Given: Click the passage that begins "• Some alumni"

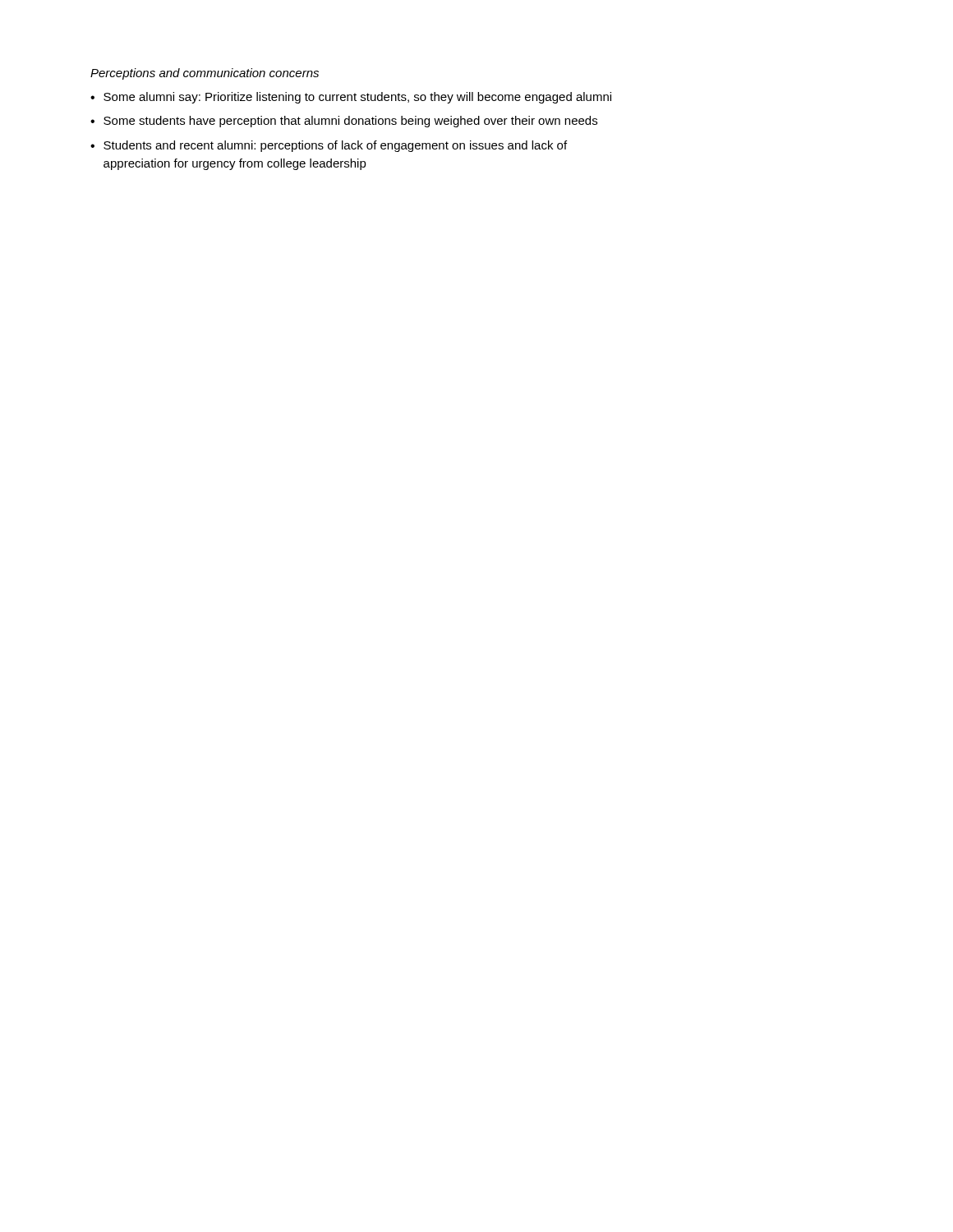Looking at the screenshot, I should pos(351,97).
